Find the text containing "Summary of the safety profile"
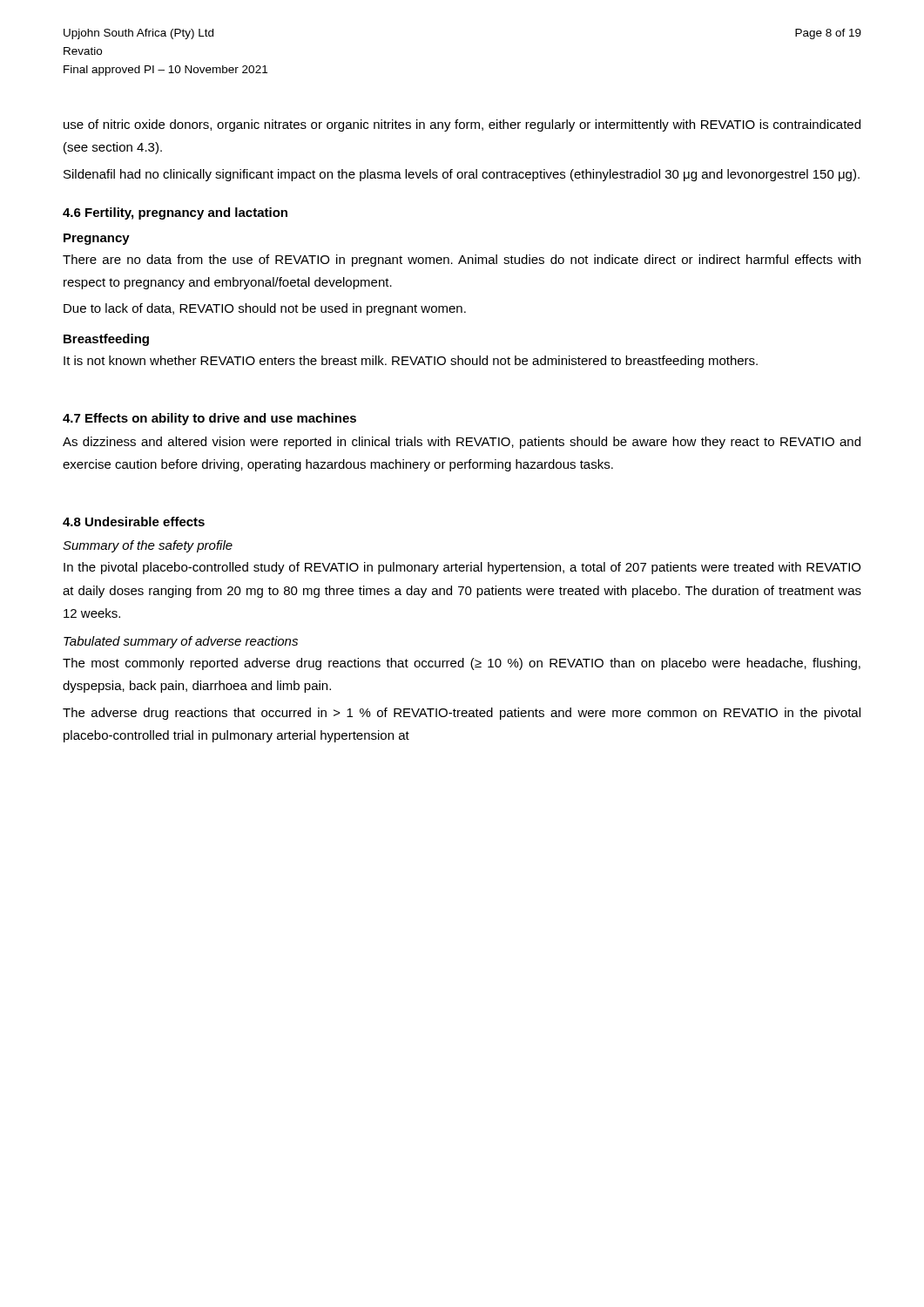The image size is (924, 1307). pyautogui.click(x=148, y=545)
